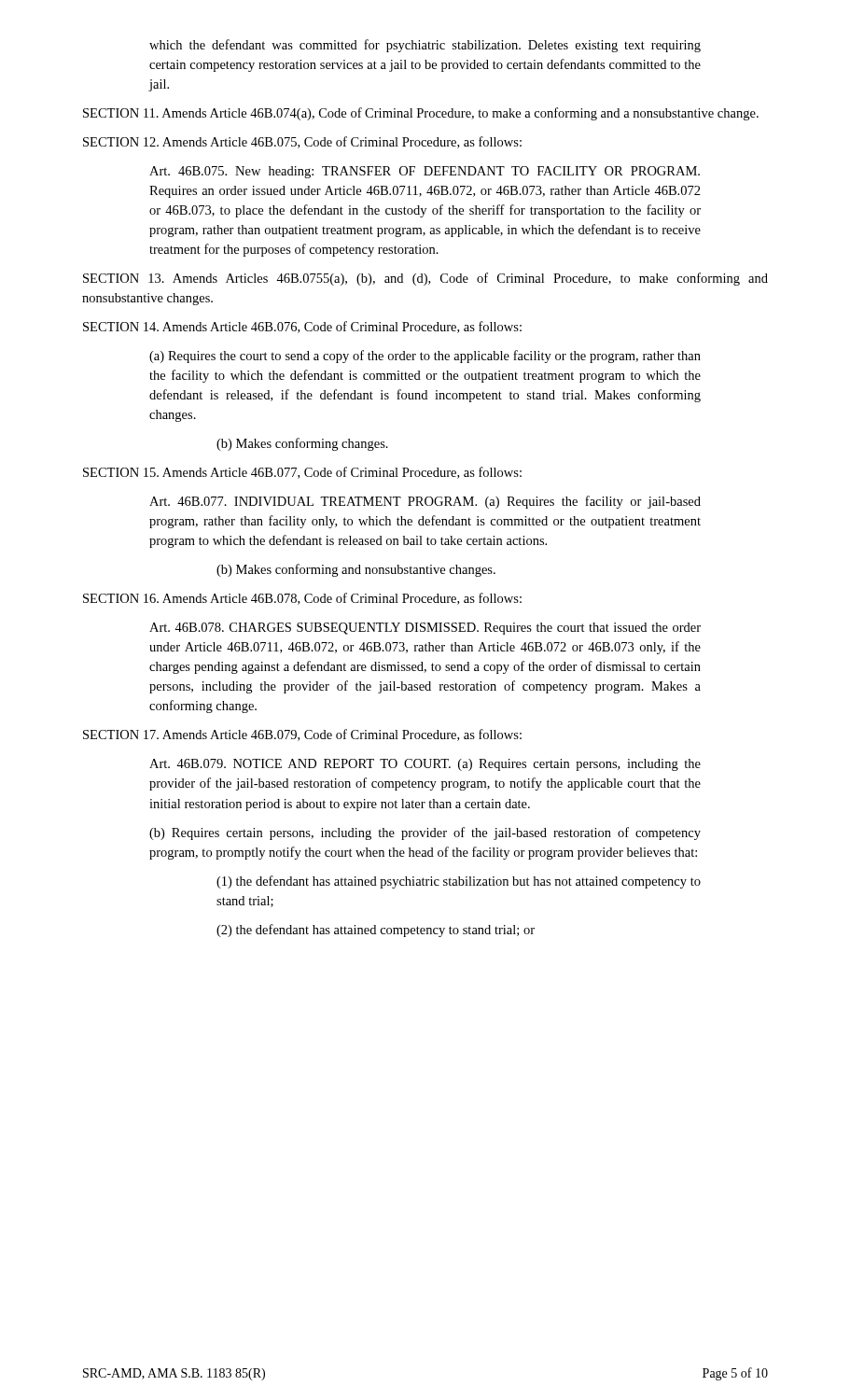Point to the block beginning "which the defendant was committed for"
This screenshot has width=850, height=1400.
pyautogui.click(x=425, y=65)
